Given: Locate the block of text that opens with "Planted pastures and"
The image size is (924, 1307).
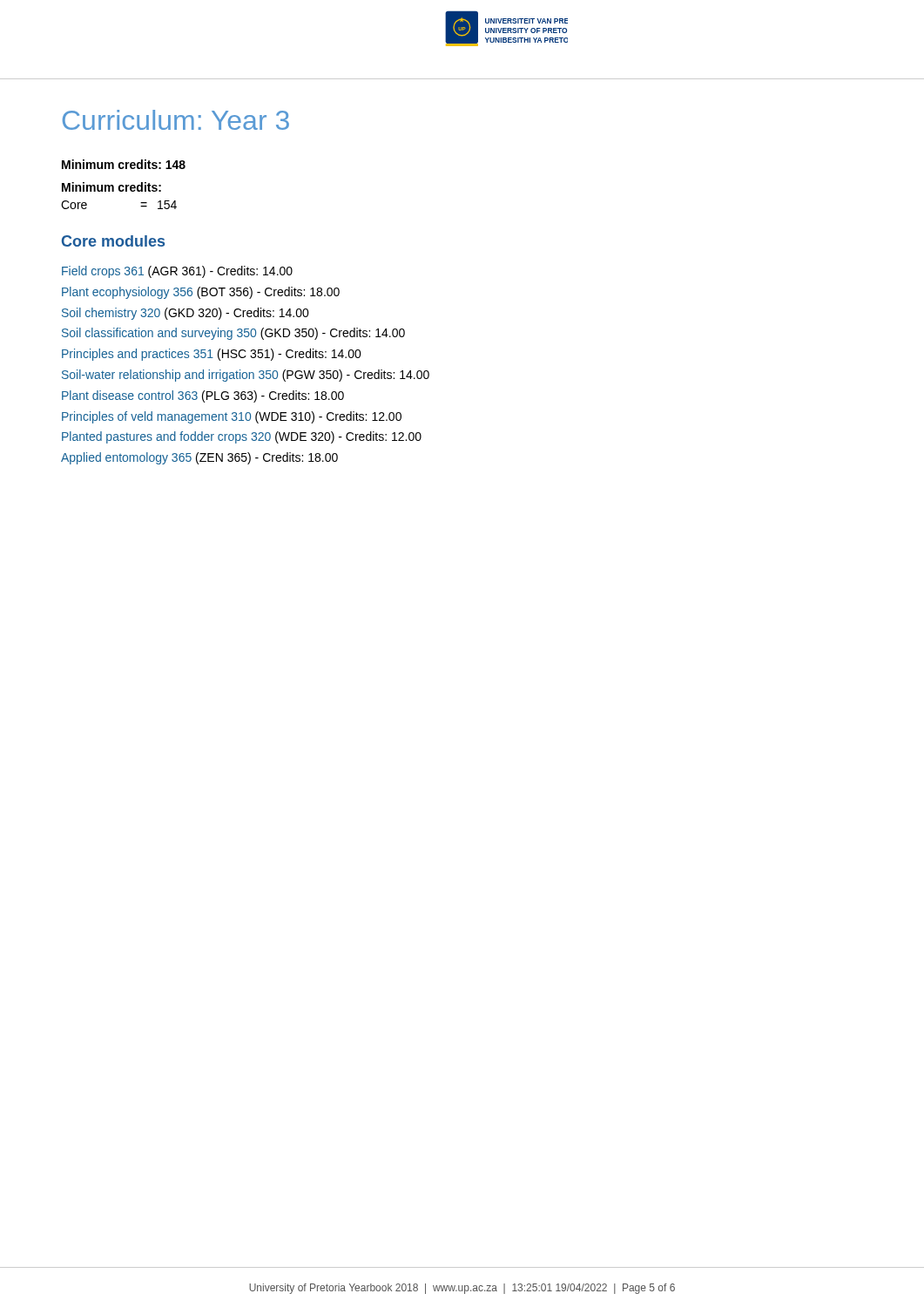Looking at the screenshot, I should [241, 437].
